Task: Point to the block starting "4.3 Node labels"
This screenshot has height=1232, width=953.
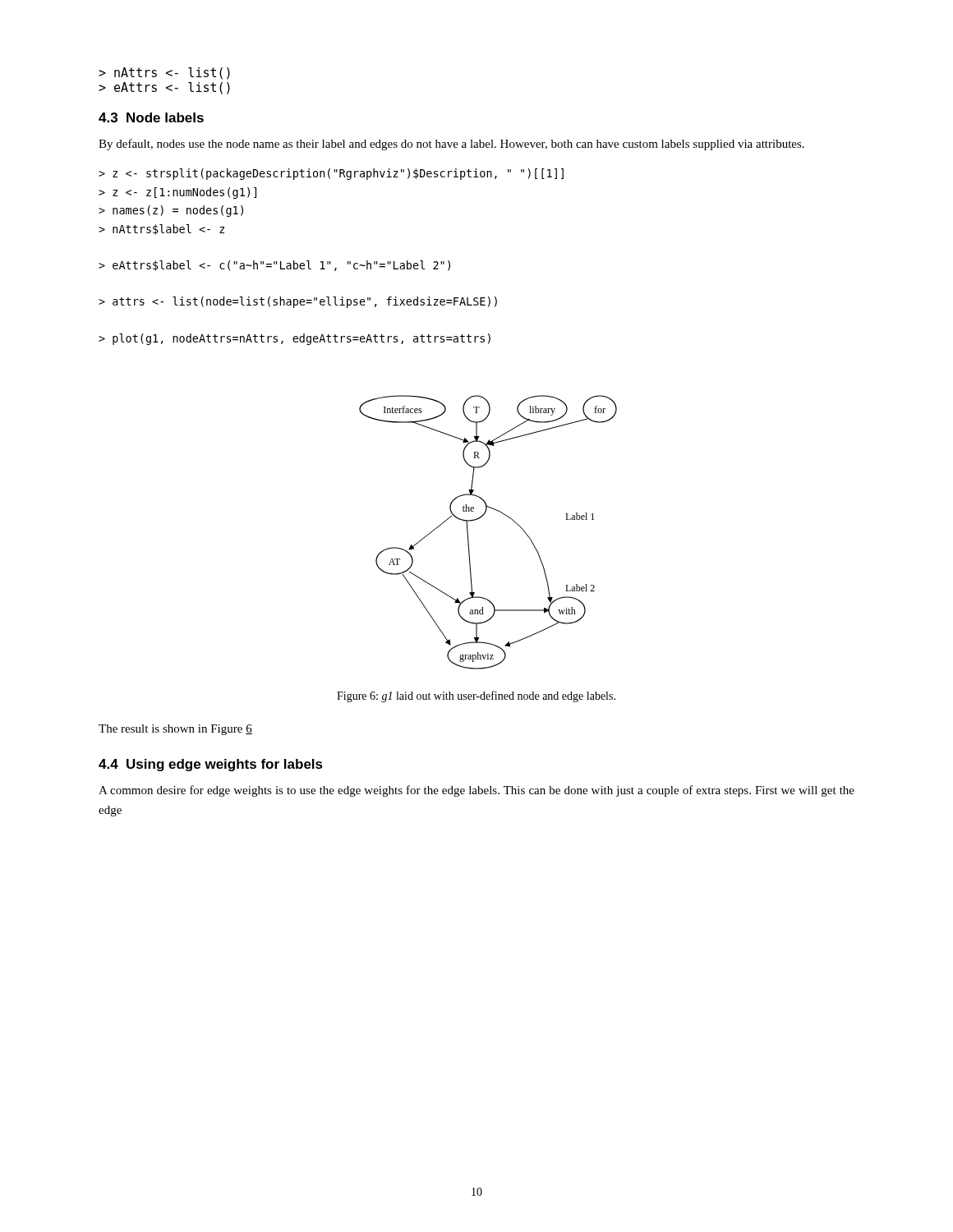Action: click(x=151, y=118)
